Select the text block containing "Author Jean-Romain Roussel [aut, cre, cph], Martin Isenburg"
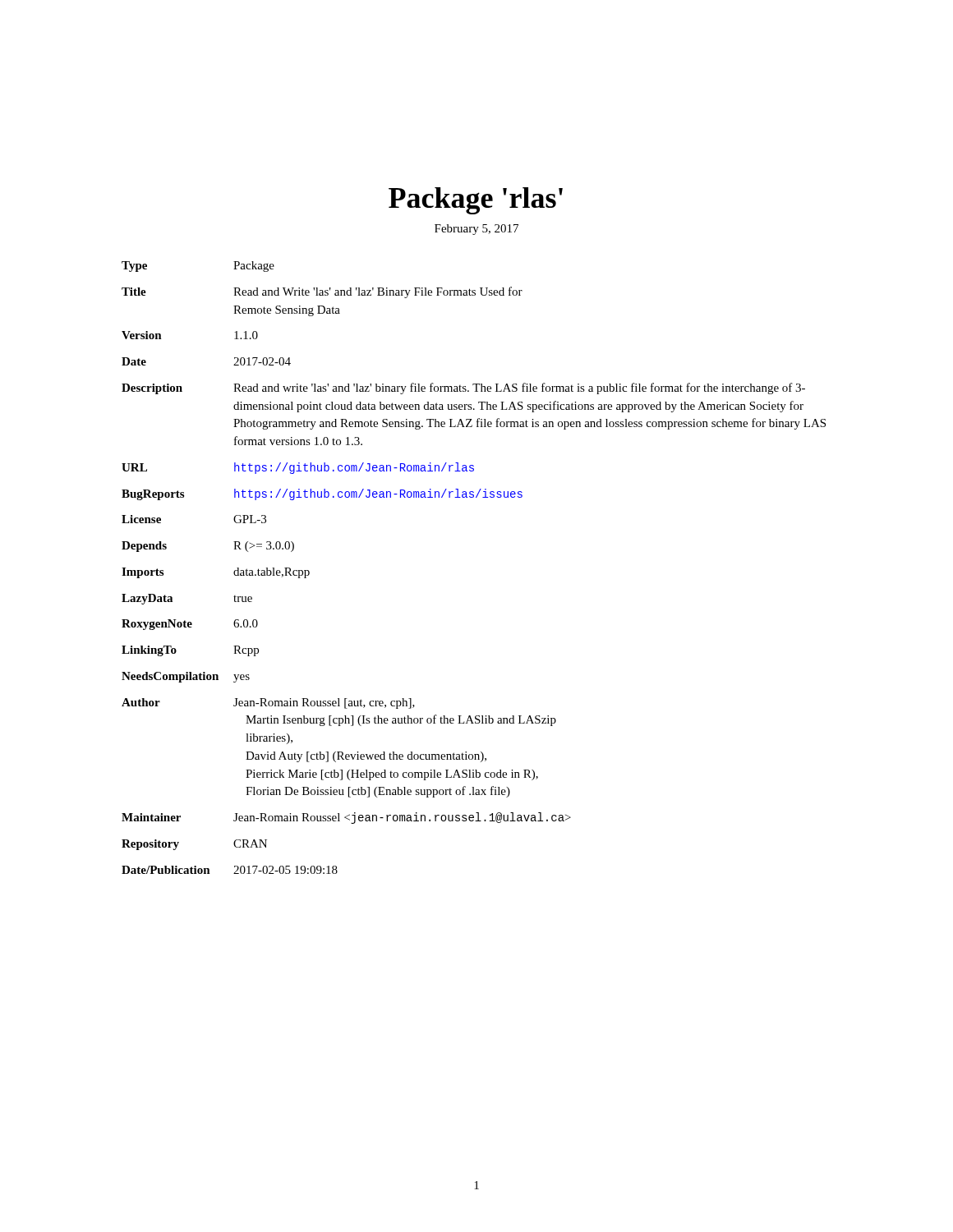953x1232 pixels. coord(476,747)
